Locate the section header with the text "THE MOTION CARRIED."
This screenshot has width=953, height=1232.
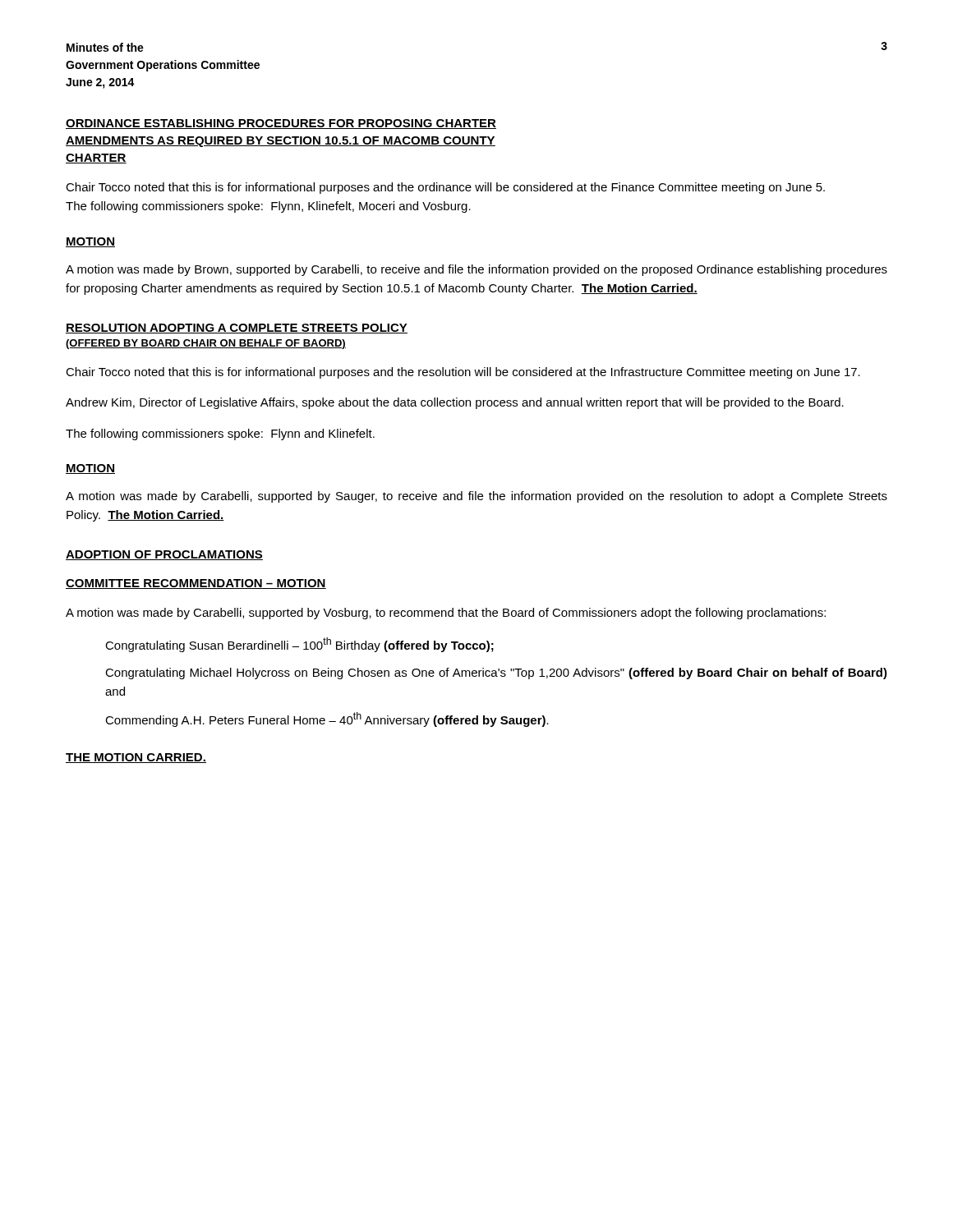(136, 757)
